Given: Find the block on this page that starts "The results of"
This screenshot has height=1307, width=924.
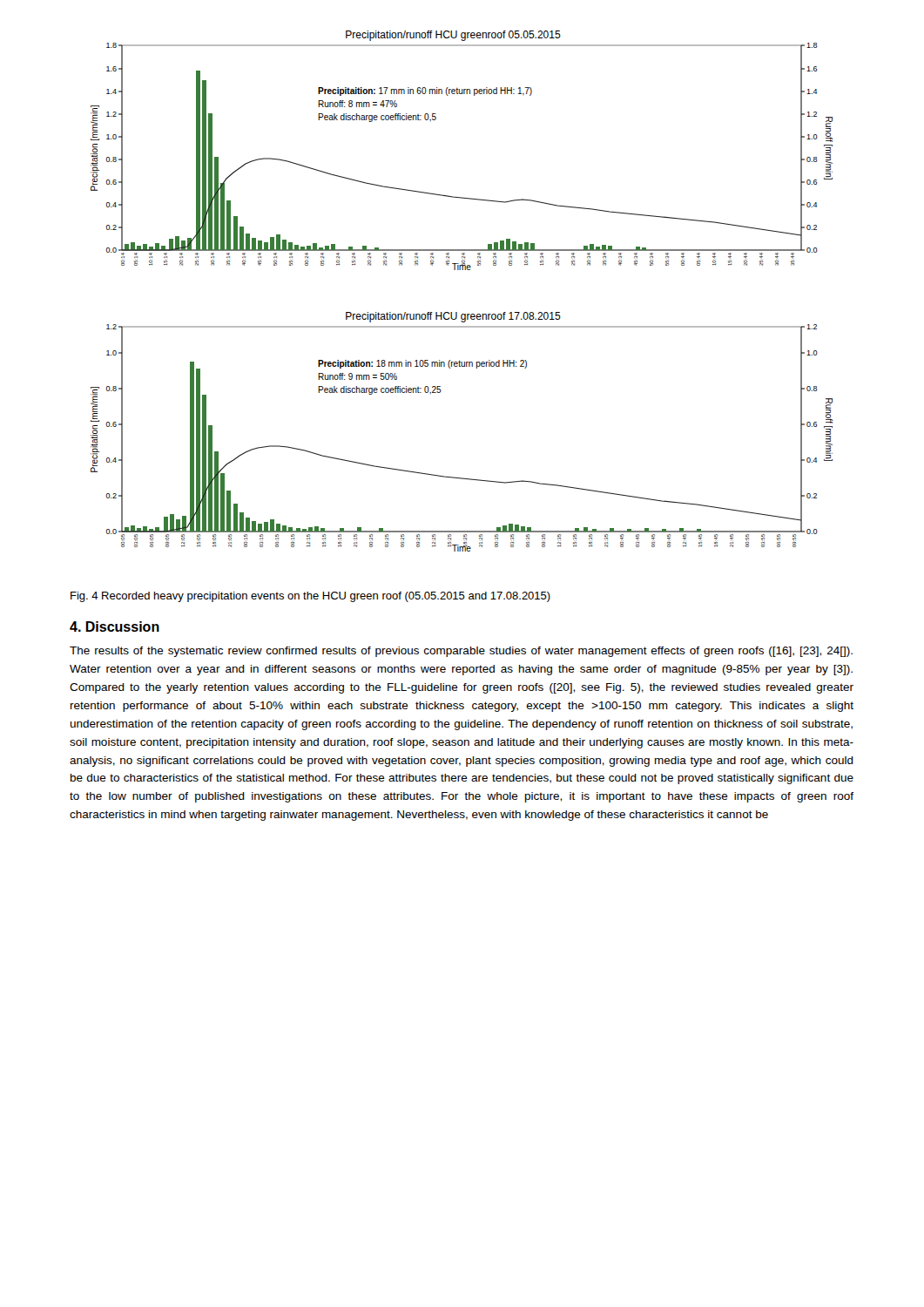Looking at the screenshot, I should (462, 733).
